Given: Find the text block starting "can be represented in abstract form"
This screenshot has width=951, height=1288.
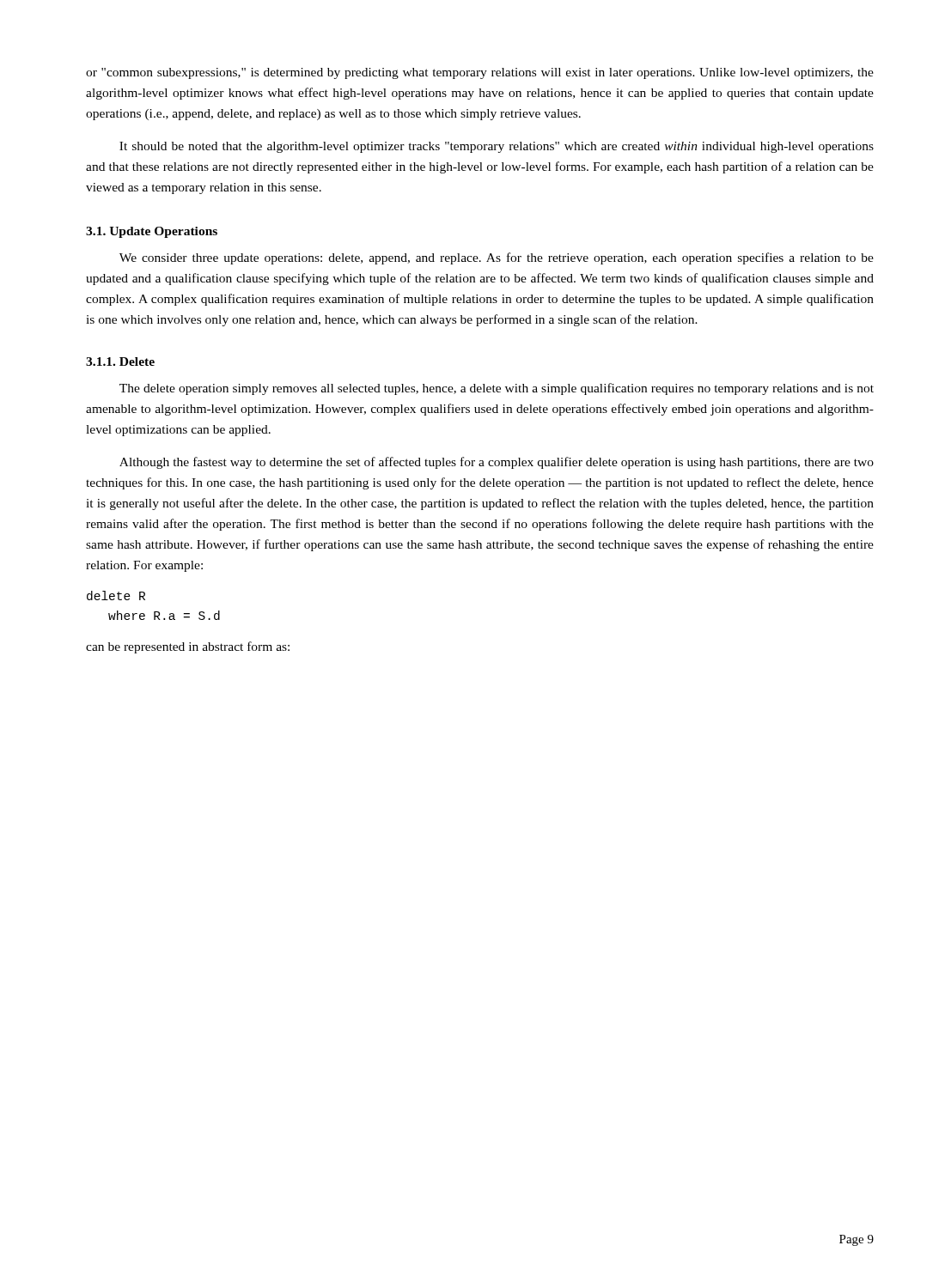Looking at the screenshot, I should tap(188, 647).
